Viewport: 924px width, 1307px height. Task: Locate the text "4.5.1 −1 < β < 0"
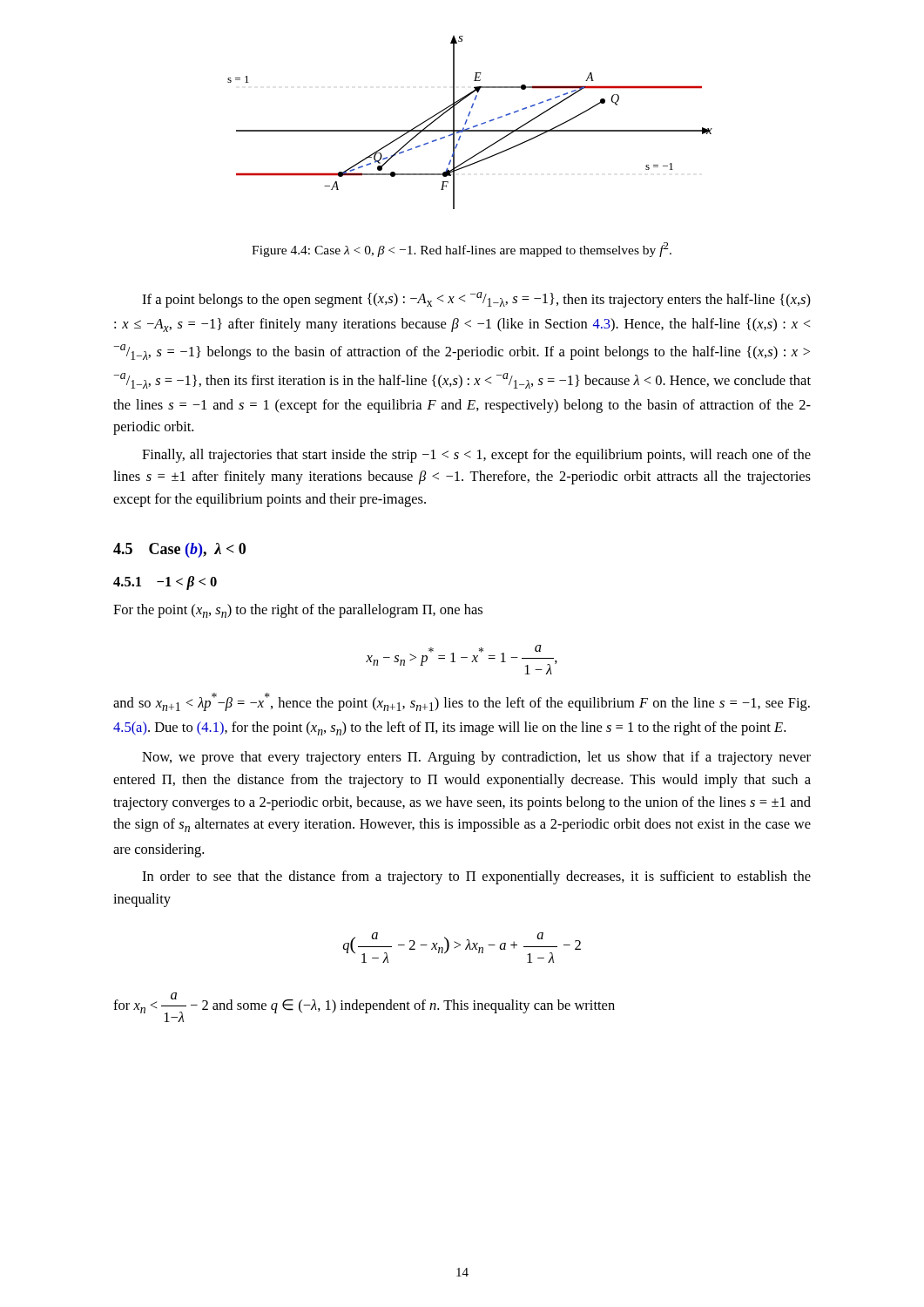(165, 582)
